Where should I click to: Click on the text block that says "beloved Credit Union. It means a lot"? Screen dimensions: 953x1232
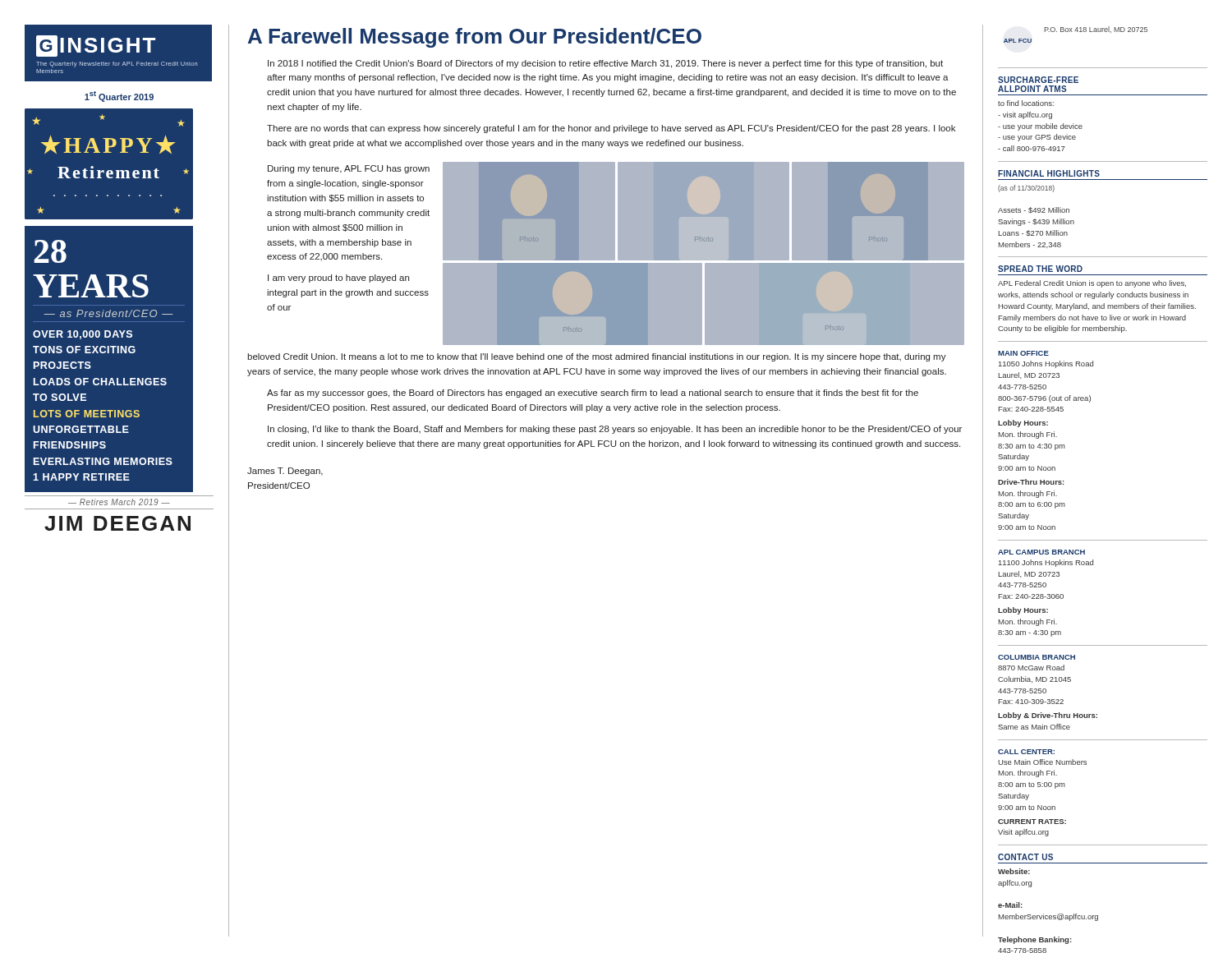(x=606, y=401)
